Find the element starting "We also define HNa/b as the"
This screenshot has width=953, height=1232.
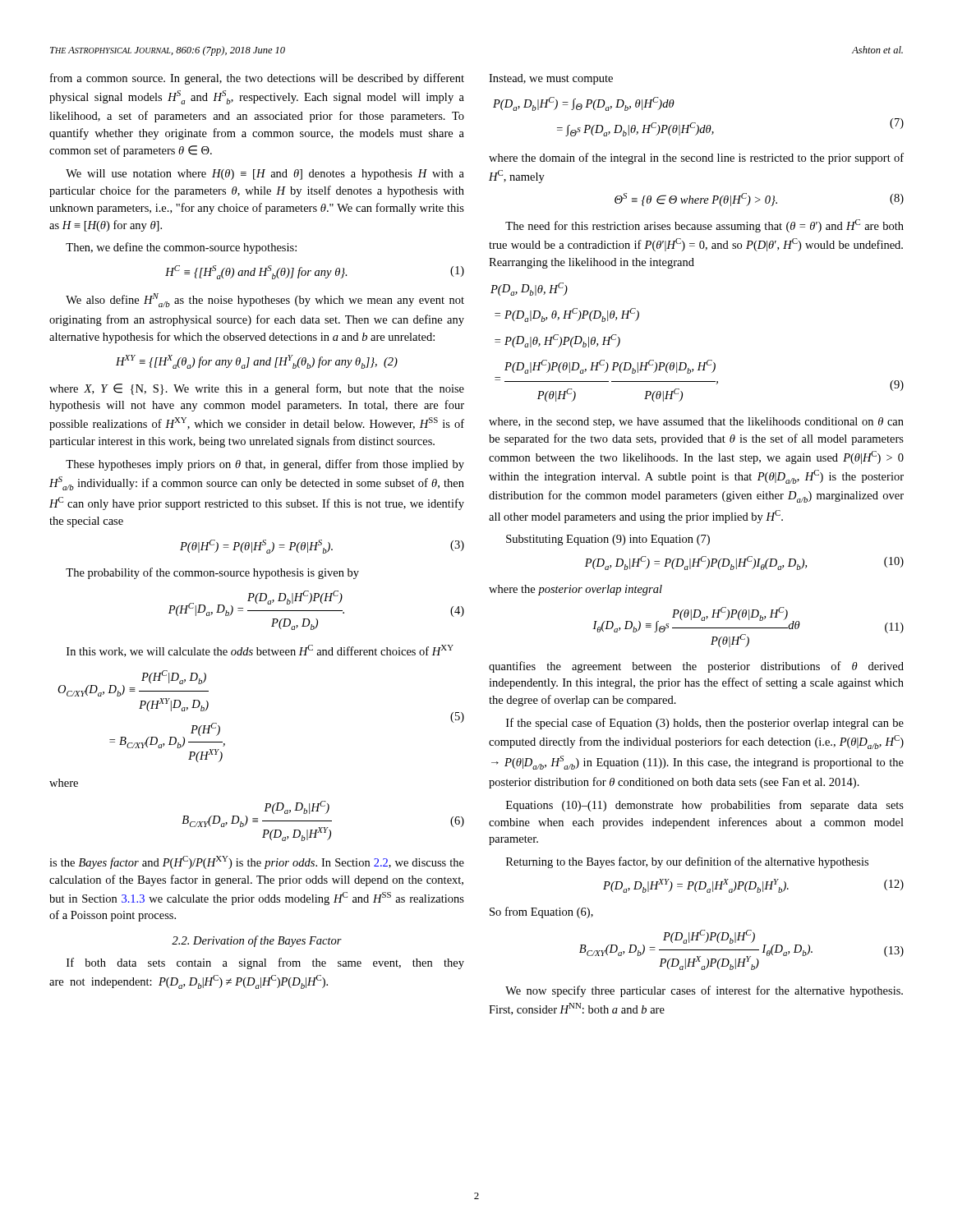257,318
